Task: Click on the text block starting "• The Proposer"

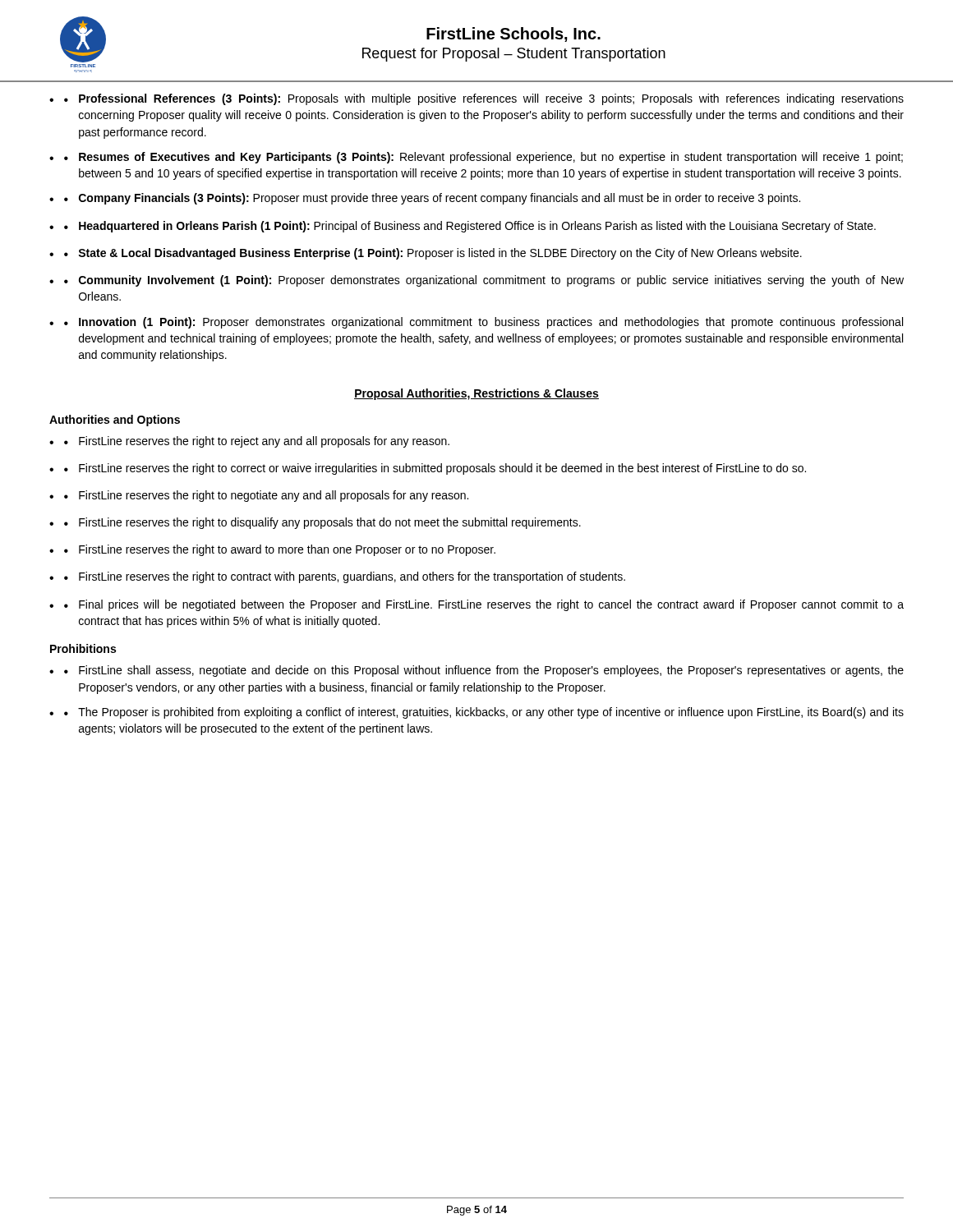Action: [x=484, y=720]
